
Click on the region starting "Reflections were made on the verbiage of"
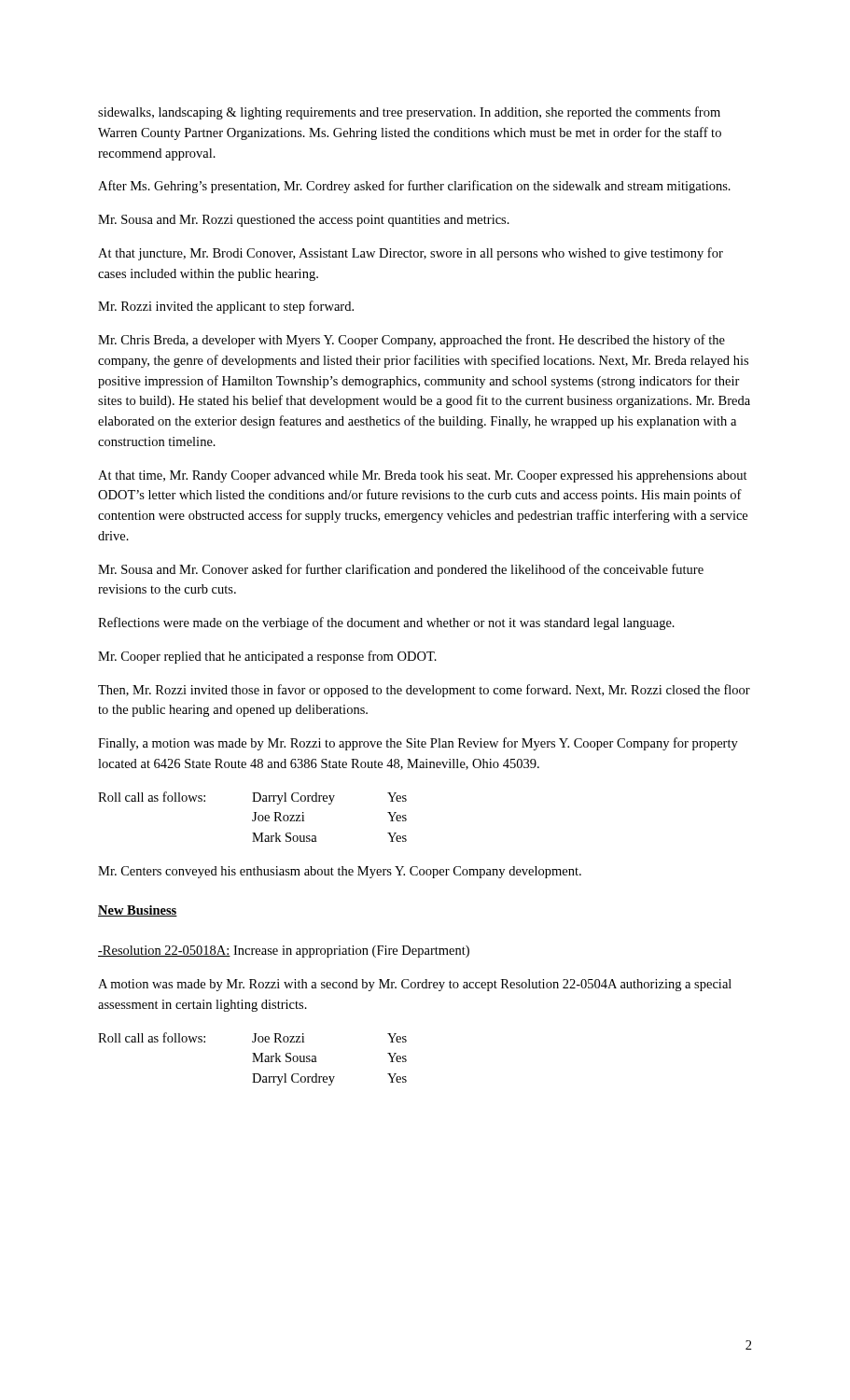click(386, 623)
